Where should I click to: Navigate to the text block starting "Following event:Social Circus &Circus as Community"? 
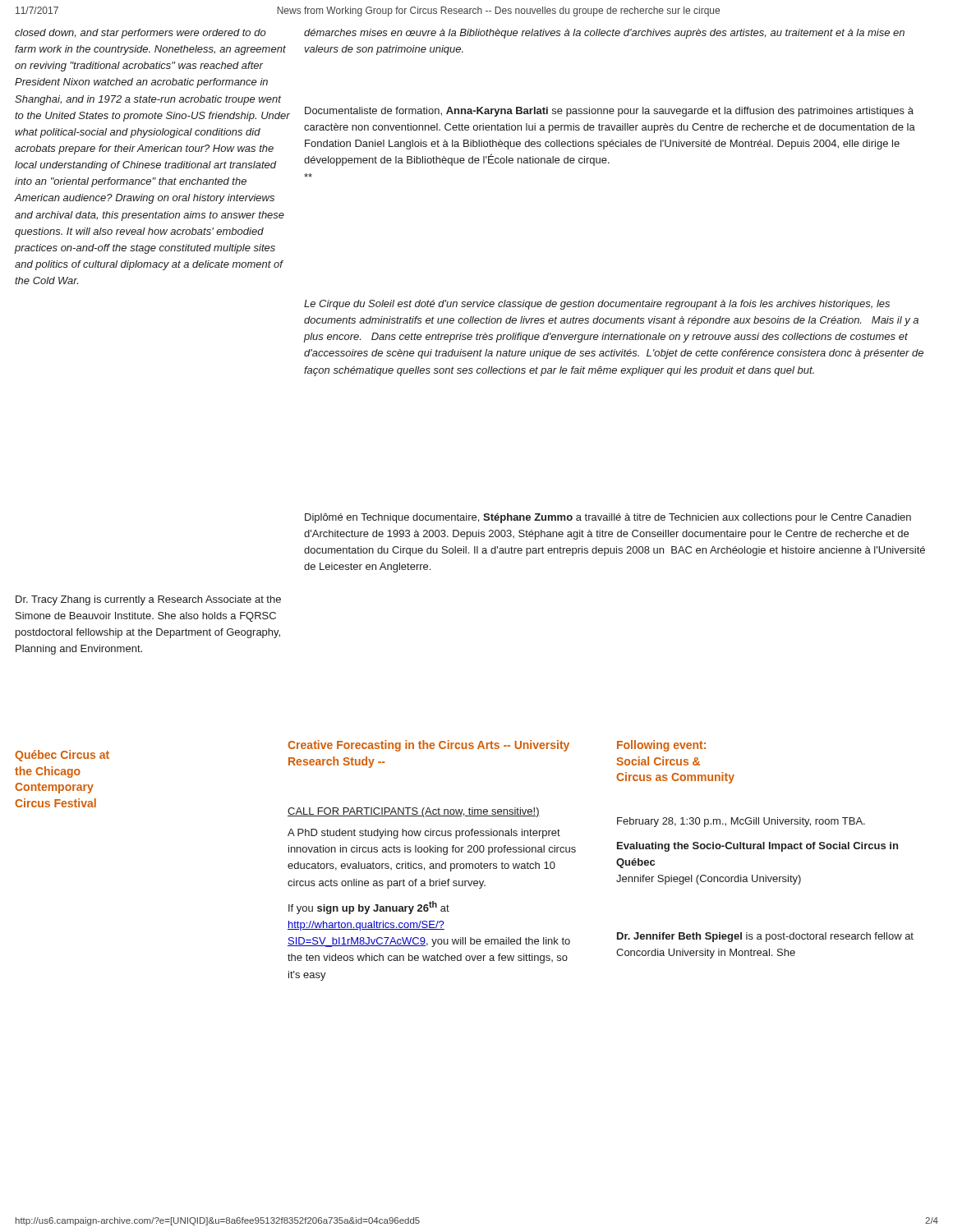(x=675, y=761)
